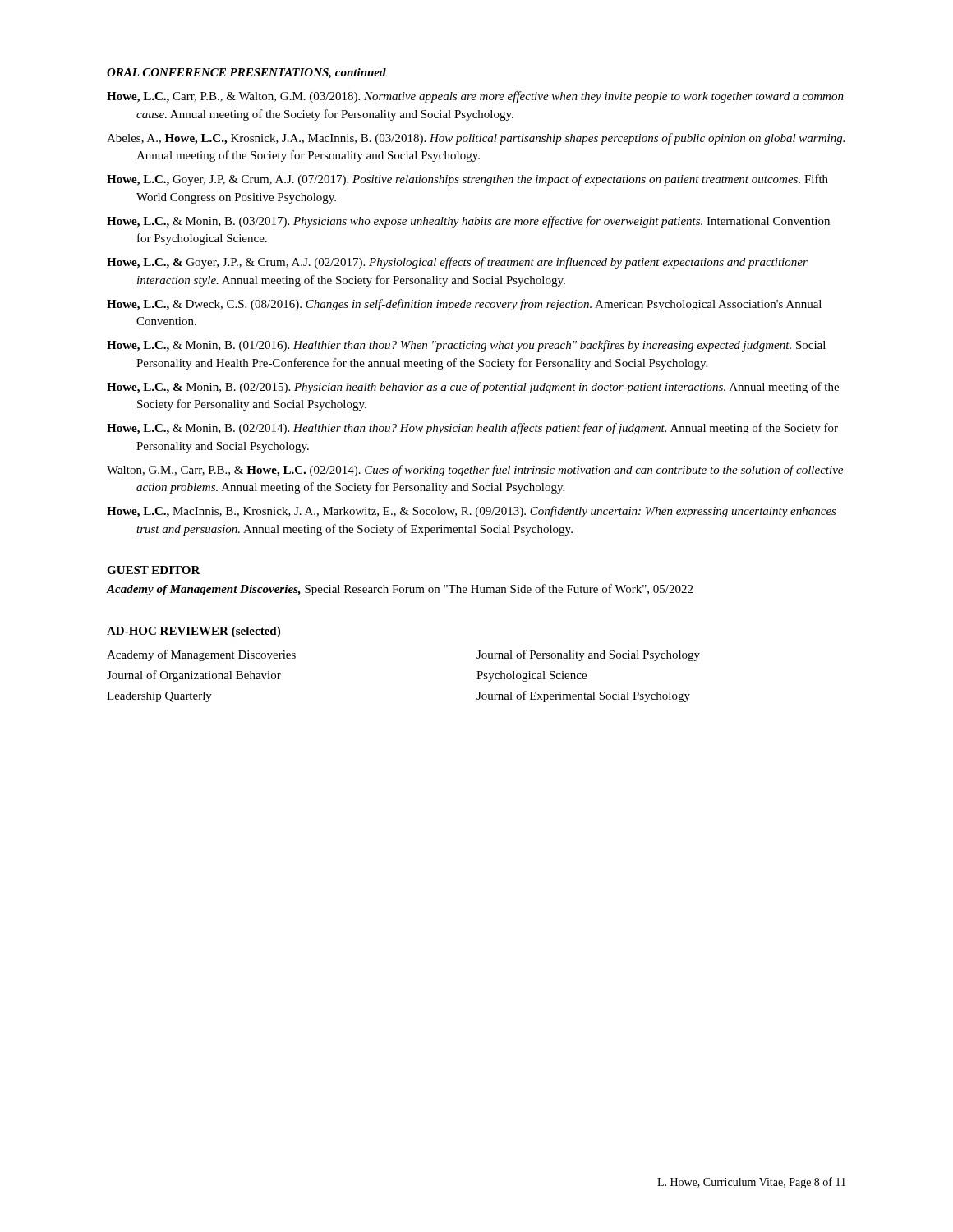Select the list item that reads "Journal of Experimental Social Psychology"
This screenshot has height=1232, width=953.
583,695
